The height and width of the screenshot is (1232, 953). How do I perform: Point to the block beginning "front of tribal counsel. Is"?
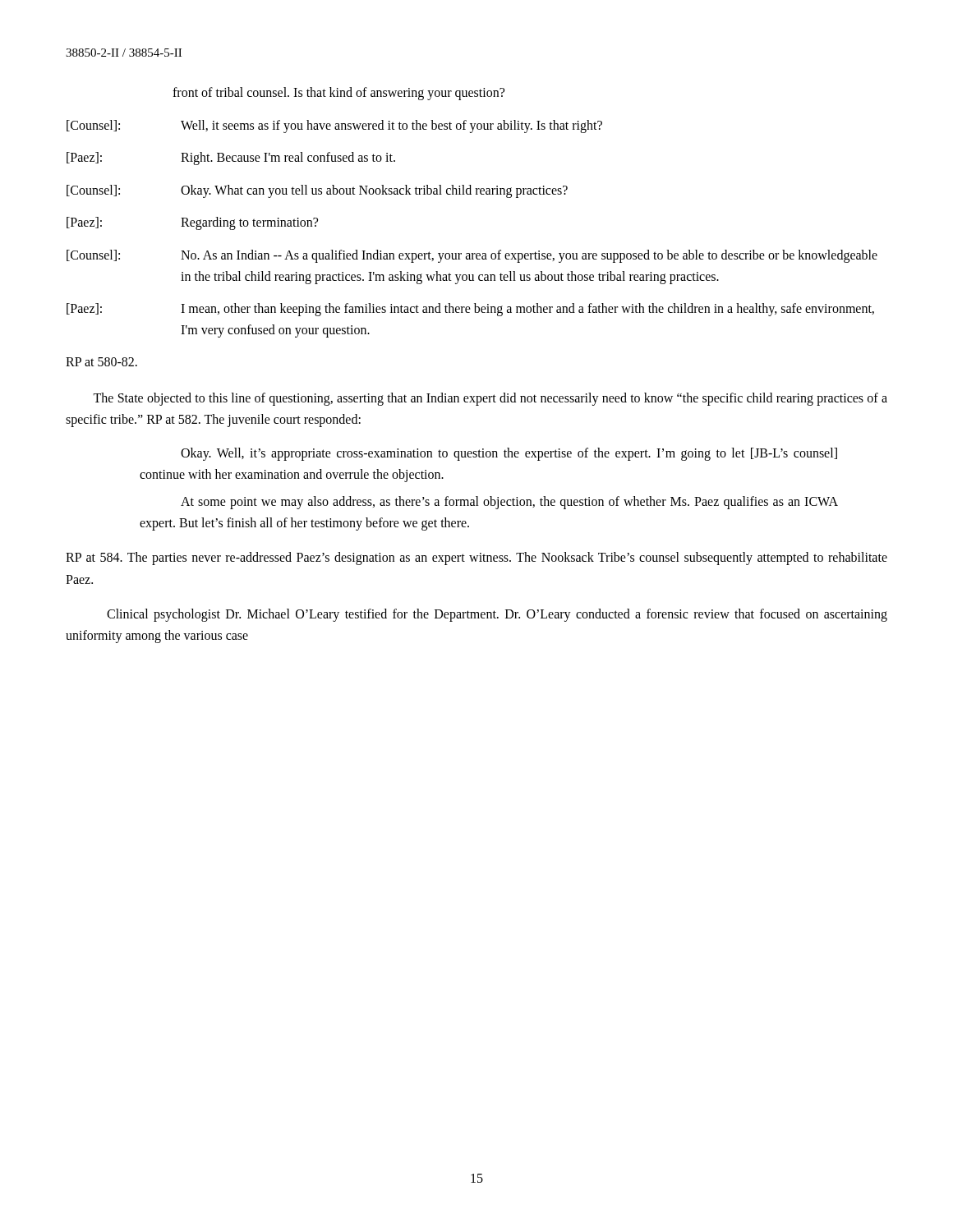click(339, 92)
